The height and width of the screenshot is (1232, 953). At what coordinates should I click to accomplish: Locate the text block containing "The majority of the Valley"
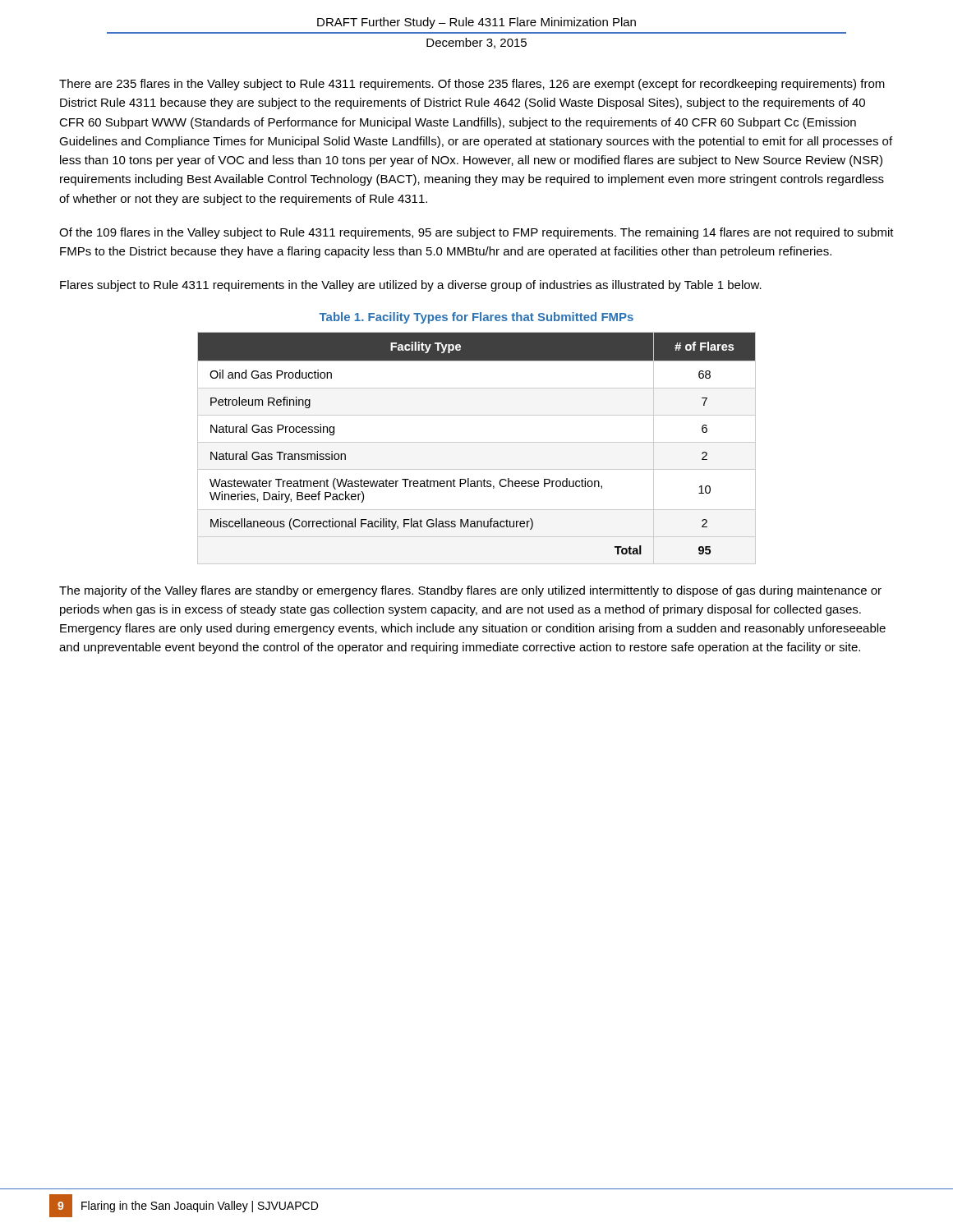tap(473, 618)
